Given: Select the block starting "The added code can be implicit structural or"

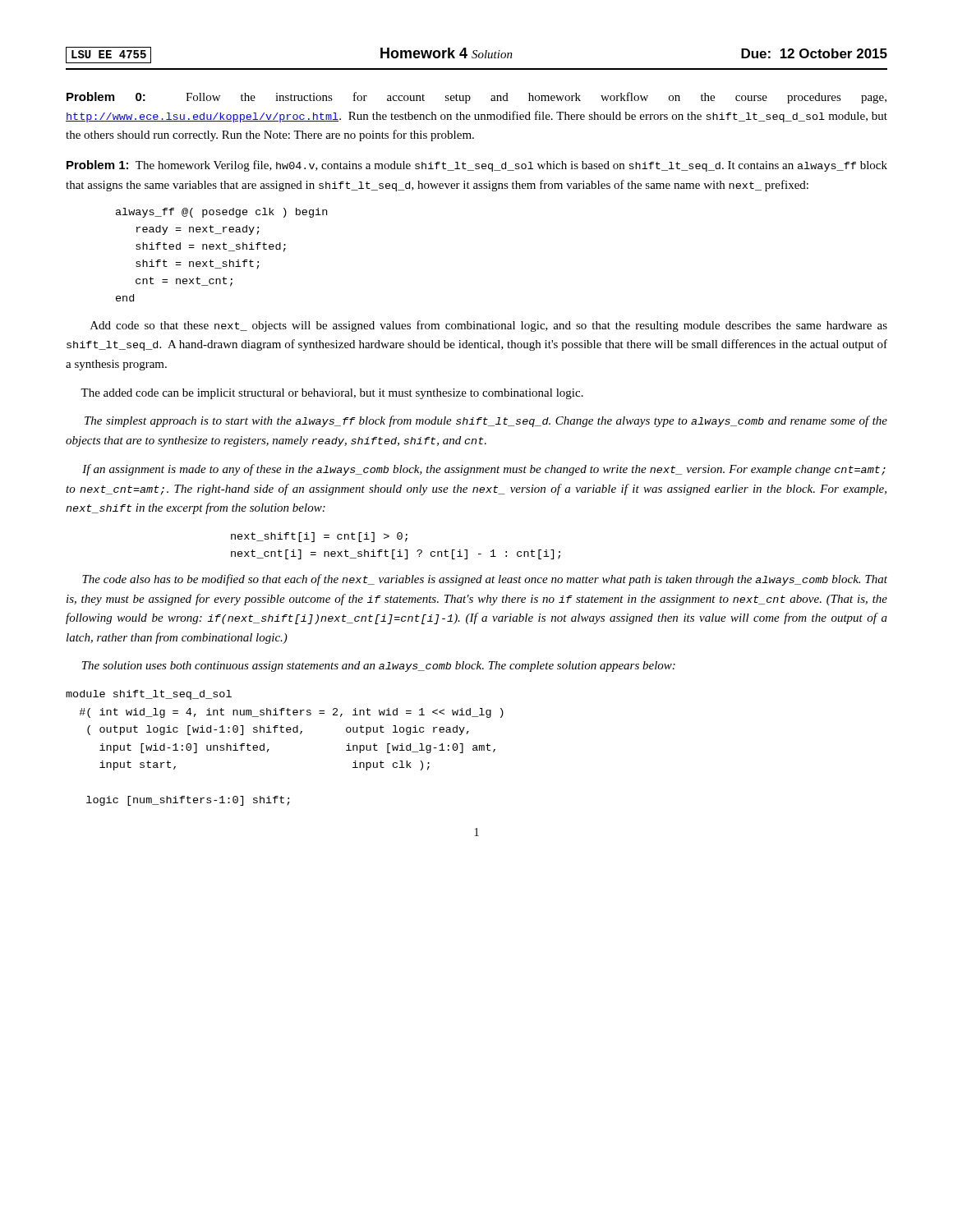Looking at the screenshot, I should point(325,392).
